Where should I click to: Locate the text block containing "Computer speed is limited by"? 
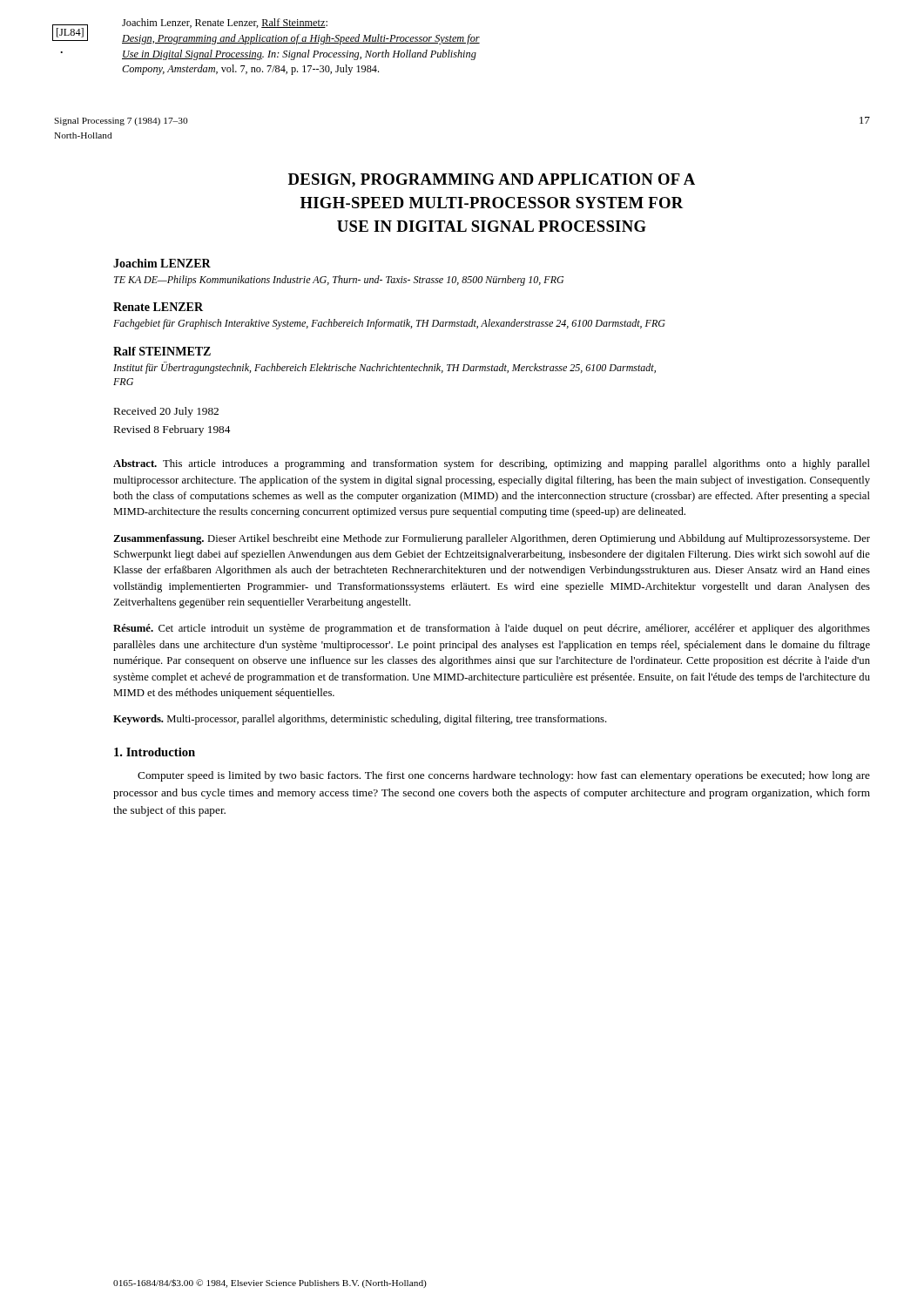492,792
